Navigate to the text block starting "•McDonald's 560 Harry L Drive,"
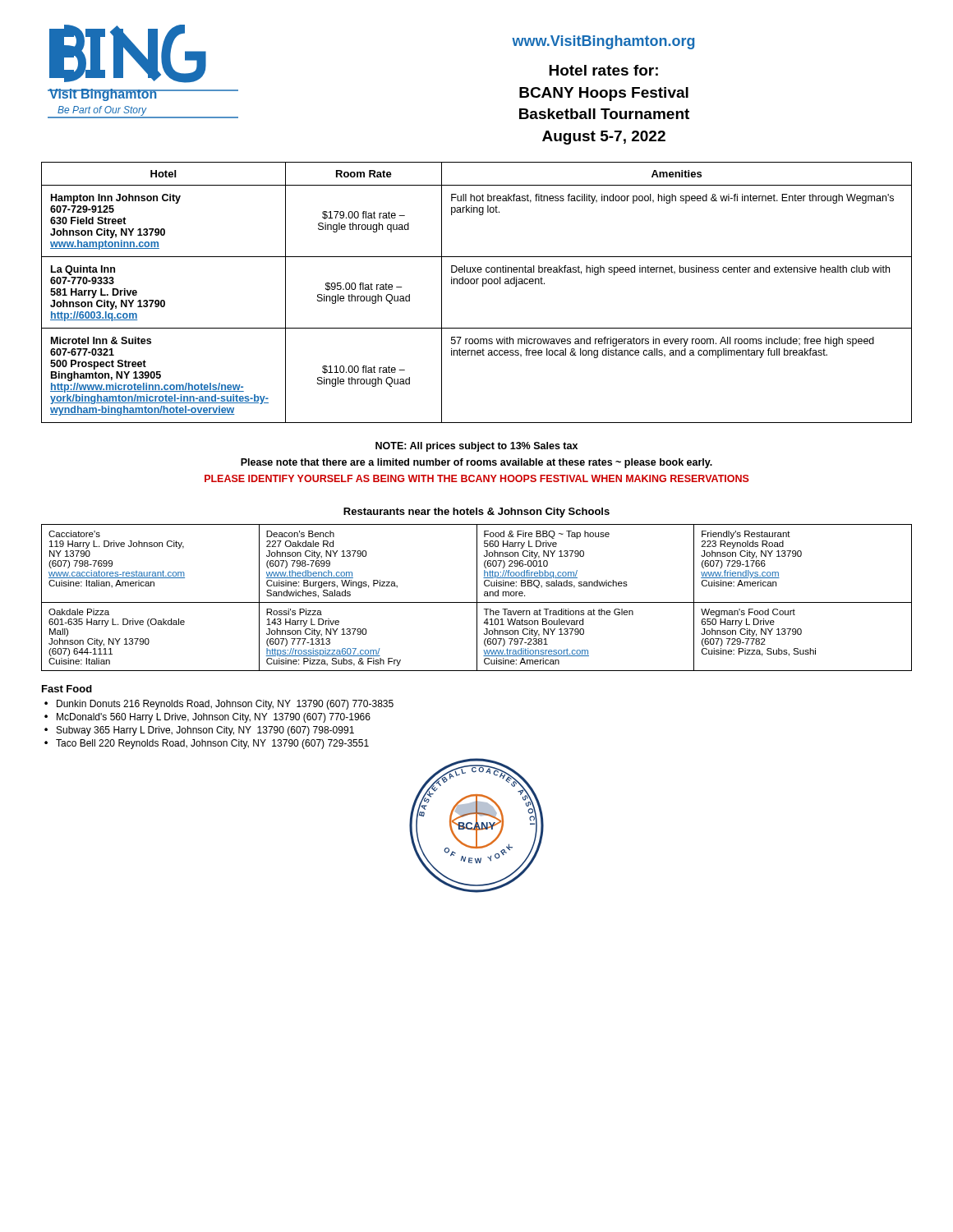 pos(207,718)
